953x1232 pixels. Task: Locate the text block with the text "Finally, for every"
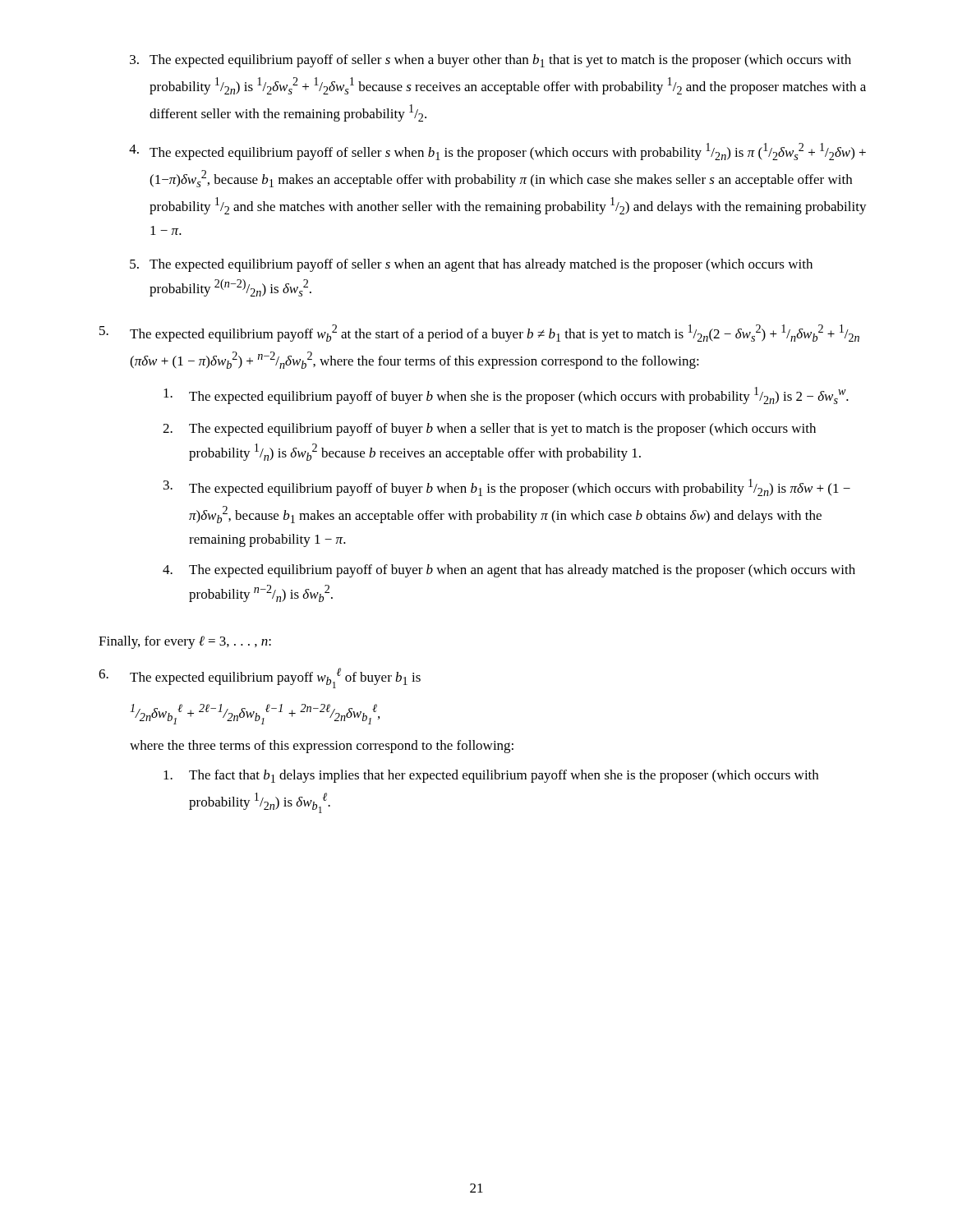[x=185, y=641]
